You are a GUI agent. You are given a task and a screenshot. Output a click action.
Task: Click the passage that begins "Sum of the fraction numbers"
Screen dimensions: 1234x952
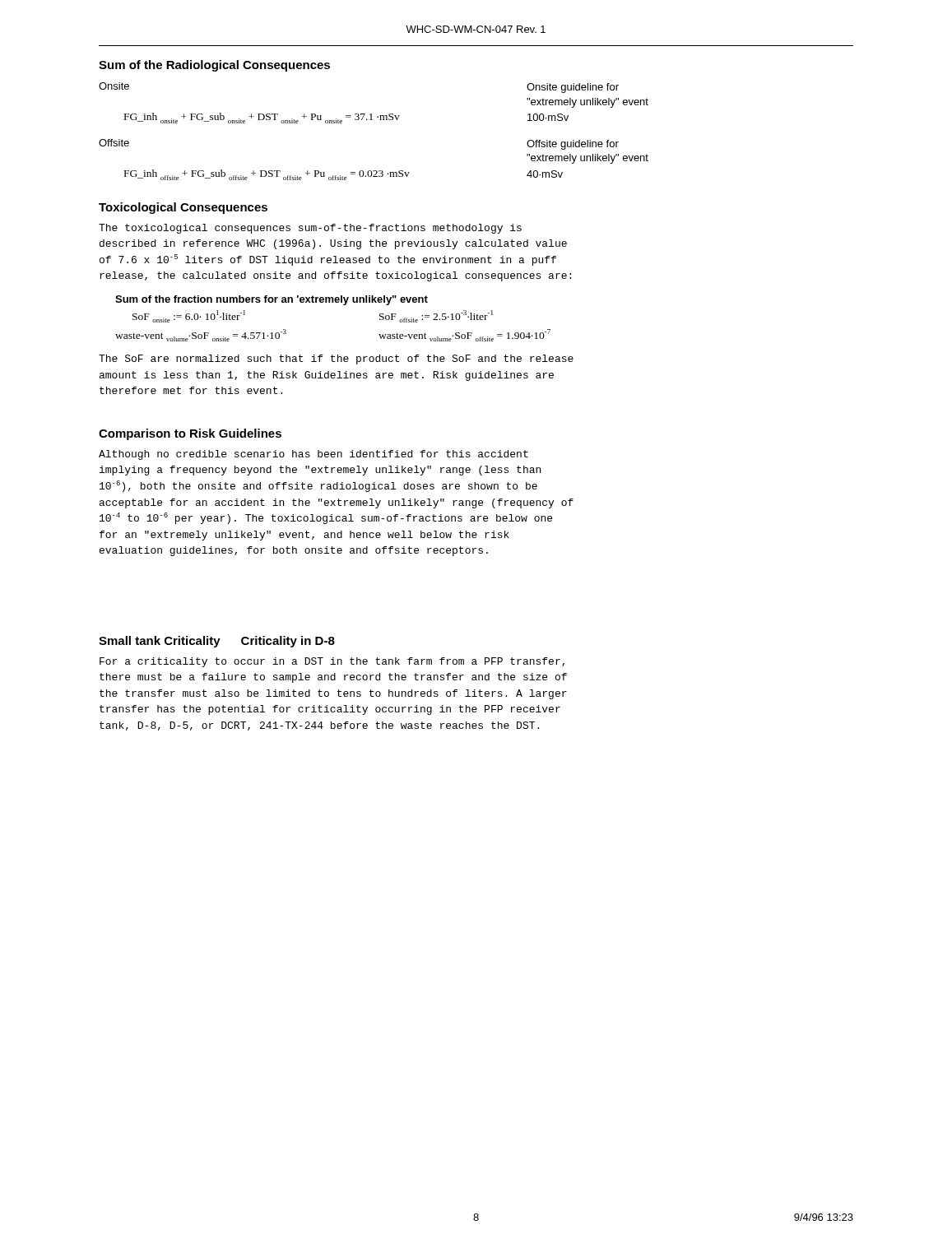271,299
